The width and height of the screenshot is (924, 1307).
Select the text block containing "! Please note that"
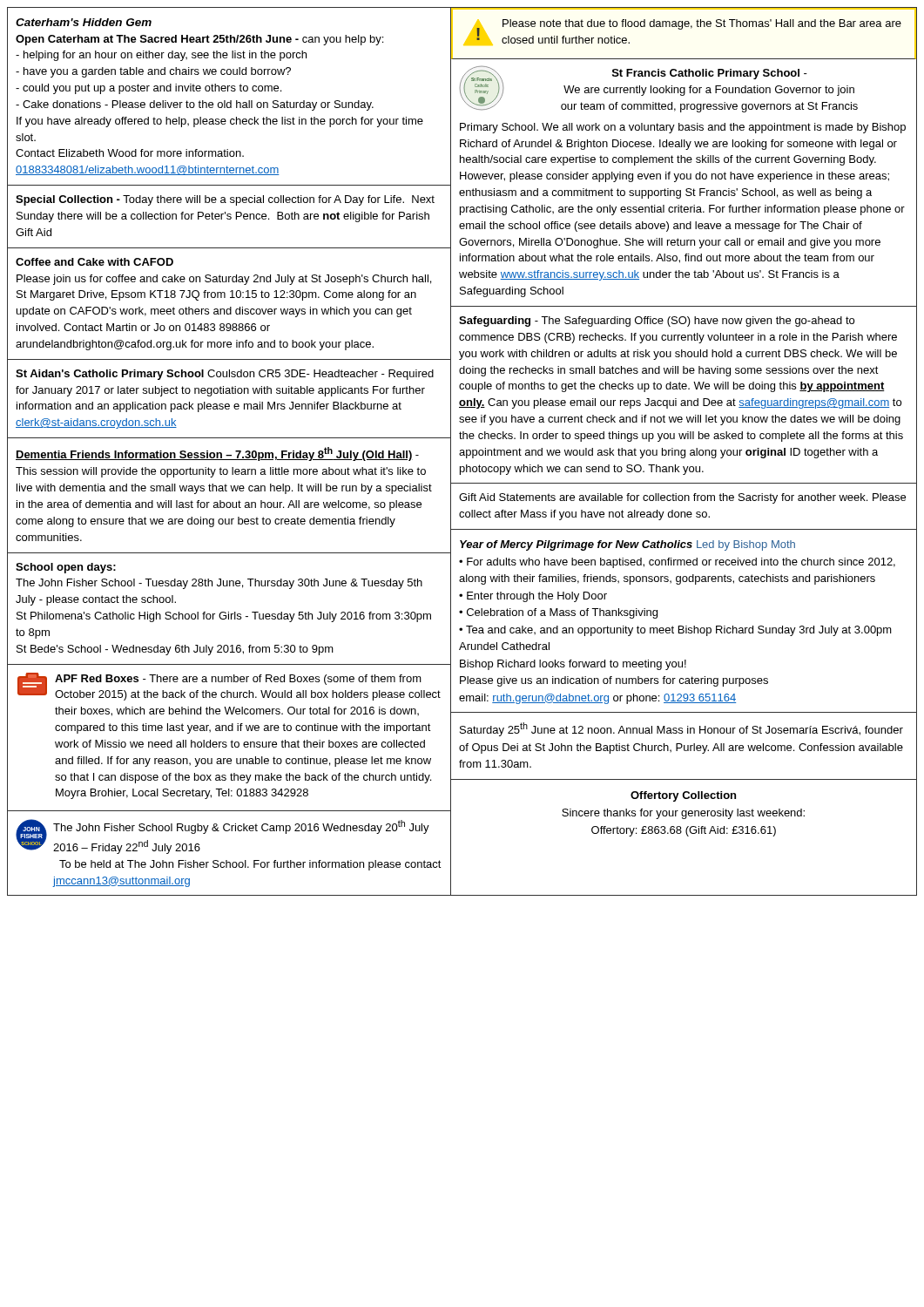pos(684,34)
